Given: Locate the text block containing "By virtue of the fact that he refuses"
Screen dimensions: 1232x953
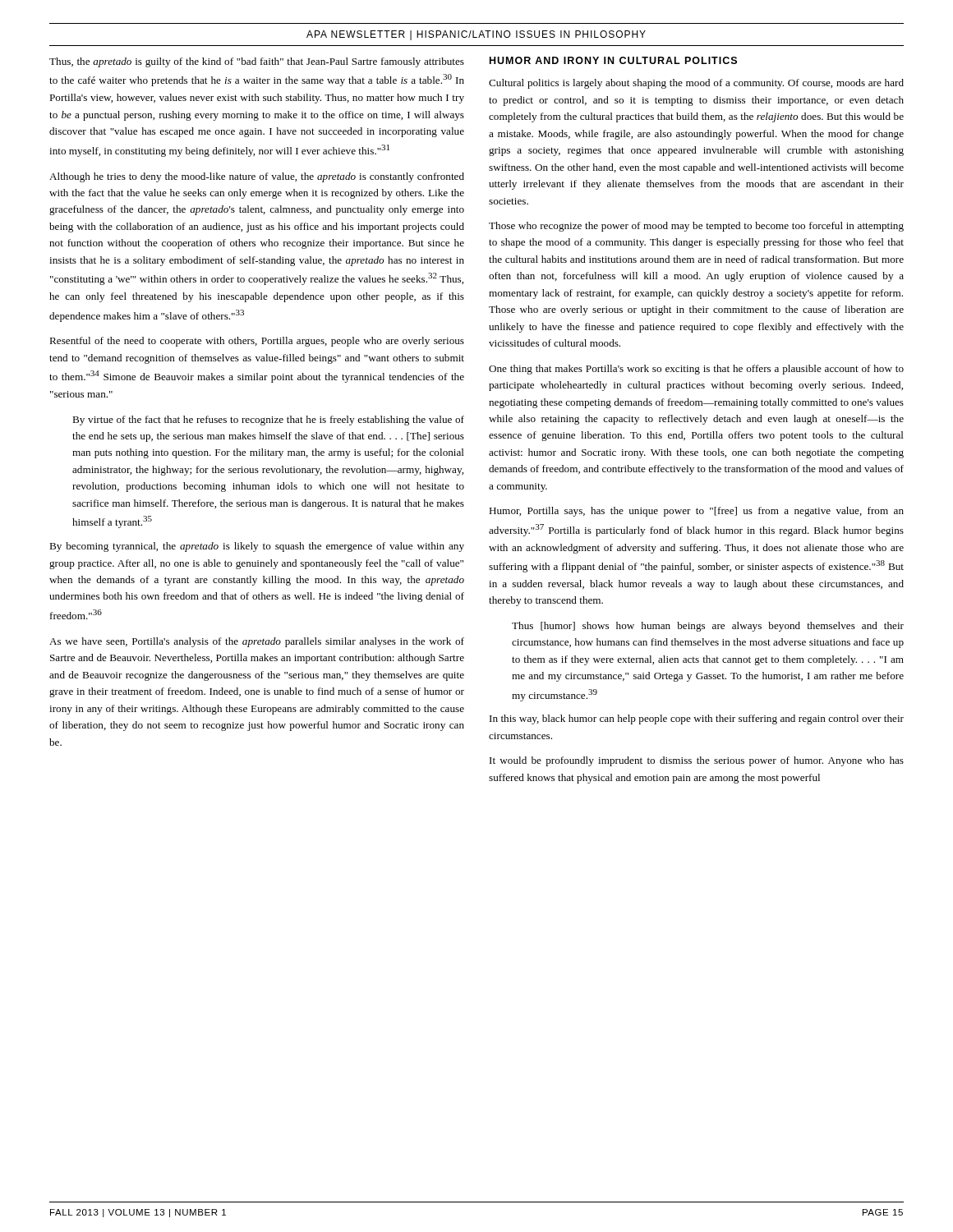Looking at the screenshot, I should click(268, 471).
